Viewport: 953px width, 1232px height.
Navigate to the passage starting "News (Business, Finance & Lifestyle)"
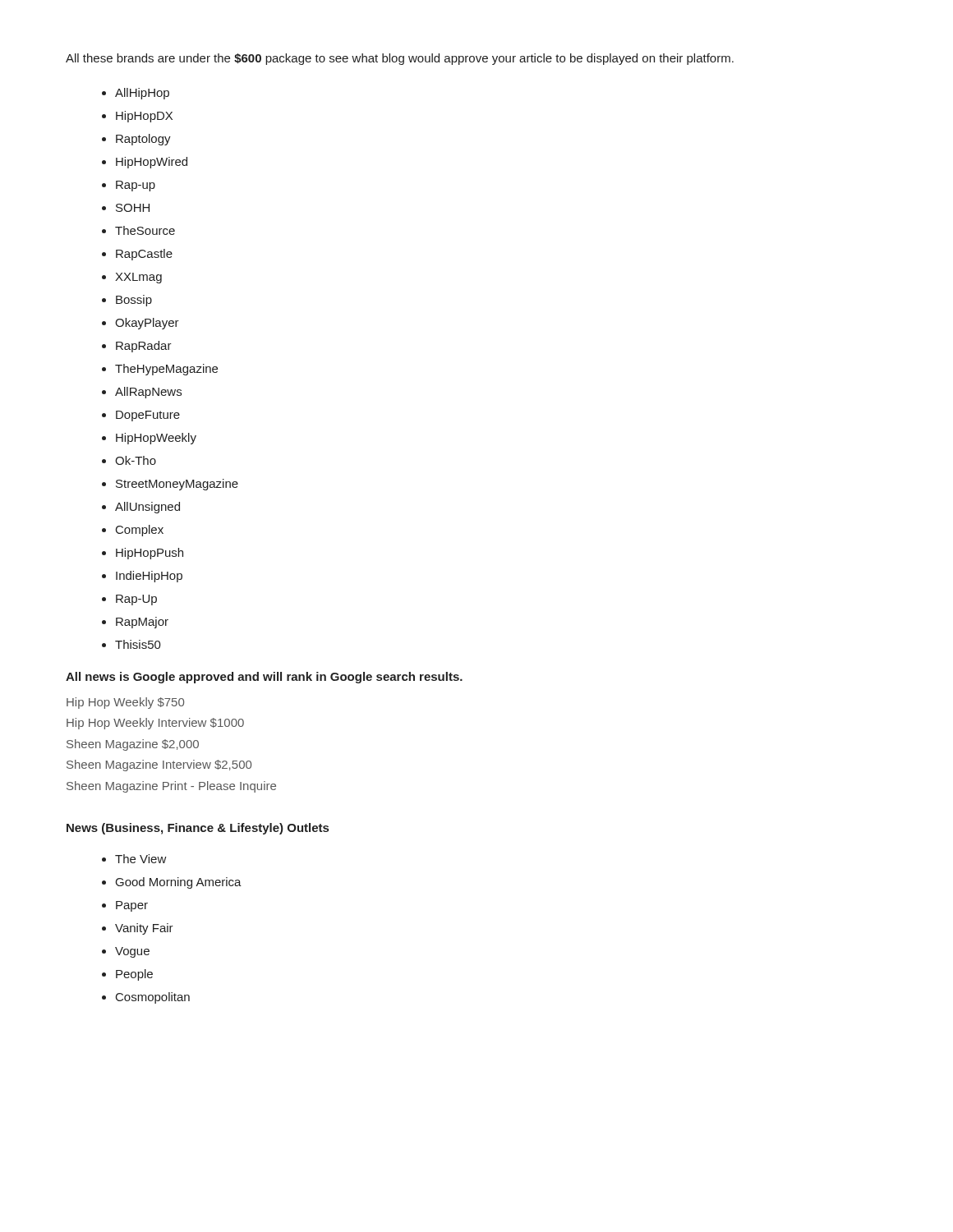click(198, 827)
